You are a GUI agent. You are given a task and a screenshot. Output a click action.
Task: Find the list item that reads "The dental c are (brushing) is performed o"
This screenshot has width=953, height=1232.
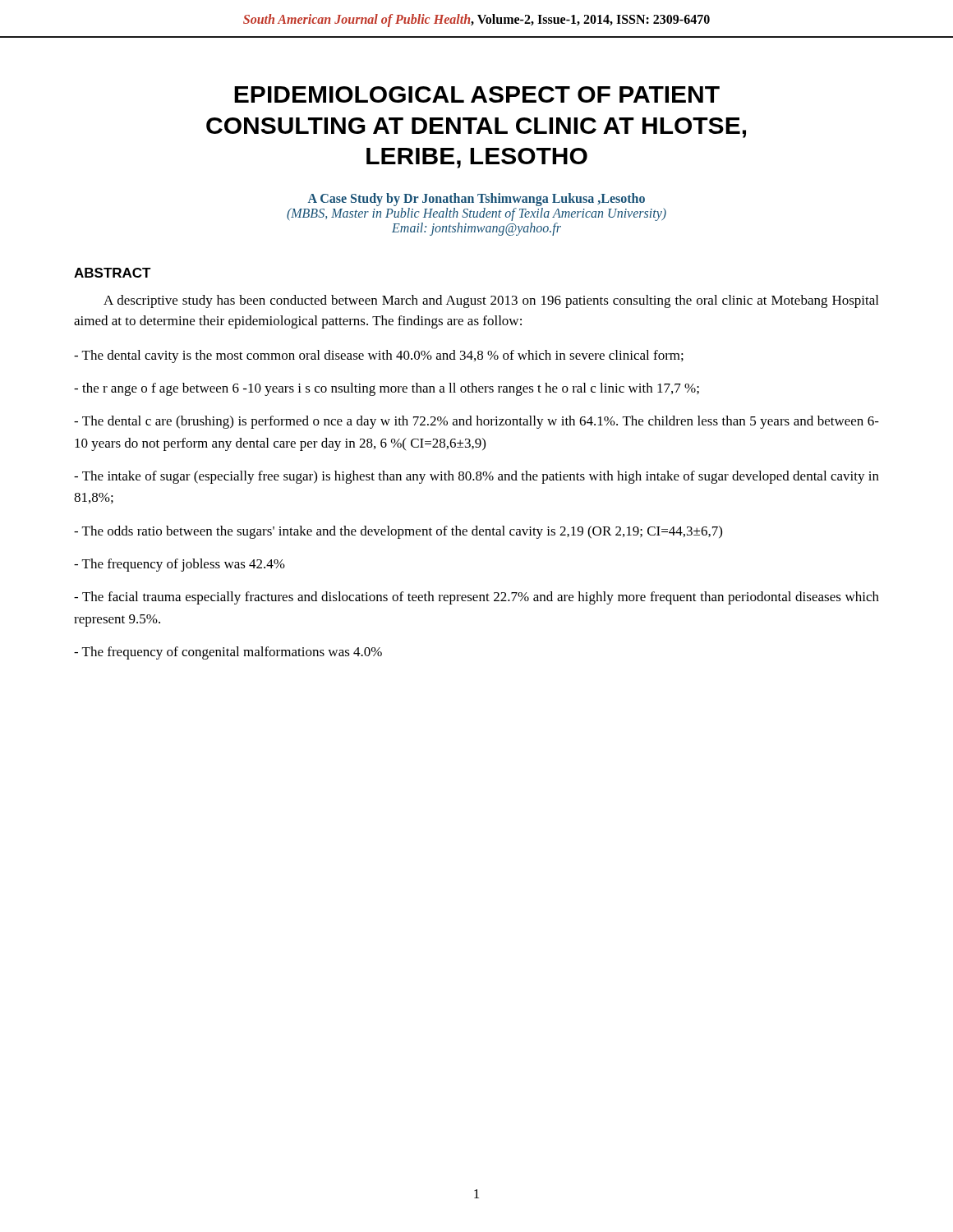(x=476, y=432)
